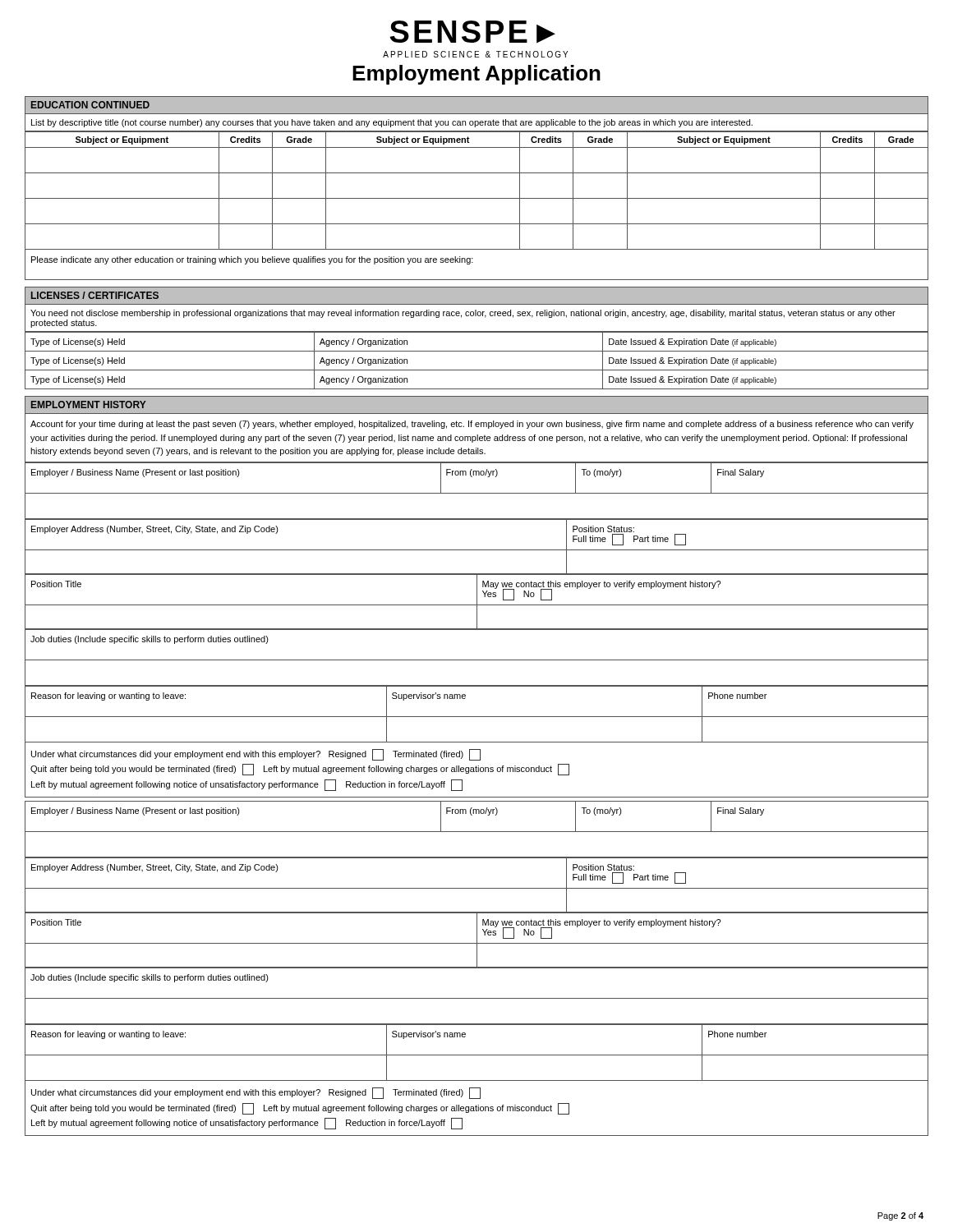The height and width of the screenshot is (1232, 953).
Task: Find the title
Action: [x=476, y=51]
